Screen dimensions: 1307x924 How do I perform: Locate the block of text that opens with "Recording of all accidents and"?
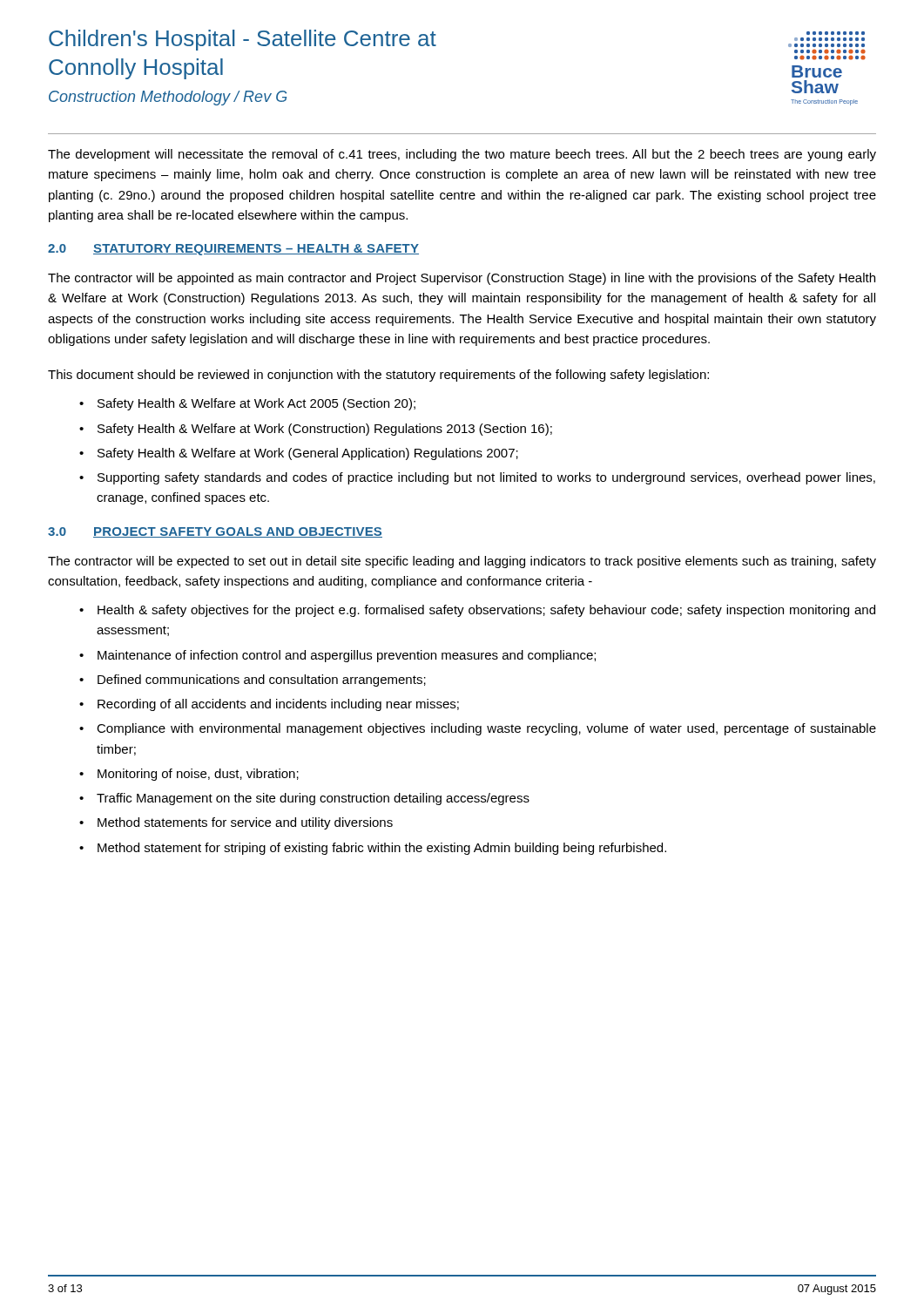278,704
